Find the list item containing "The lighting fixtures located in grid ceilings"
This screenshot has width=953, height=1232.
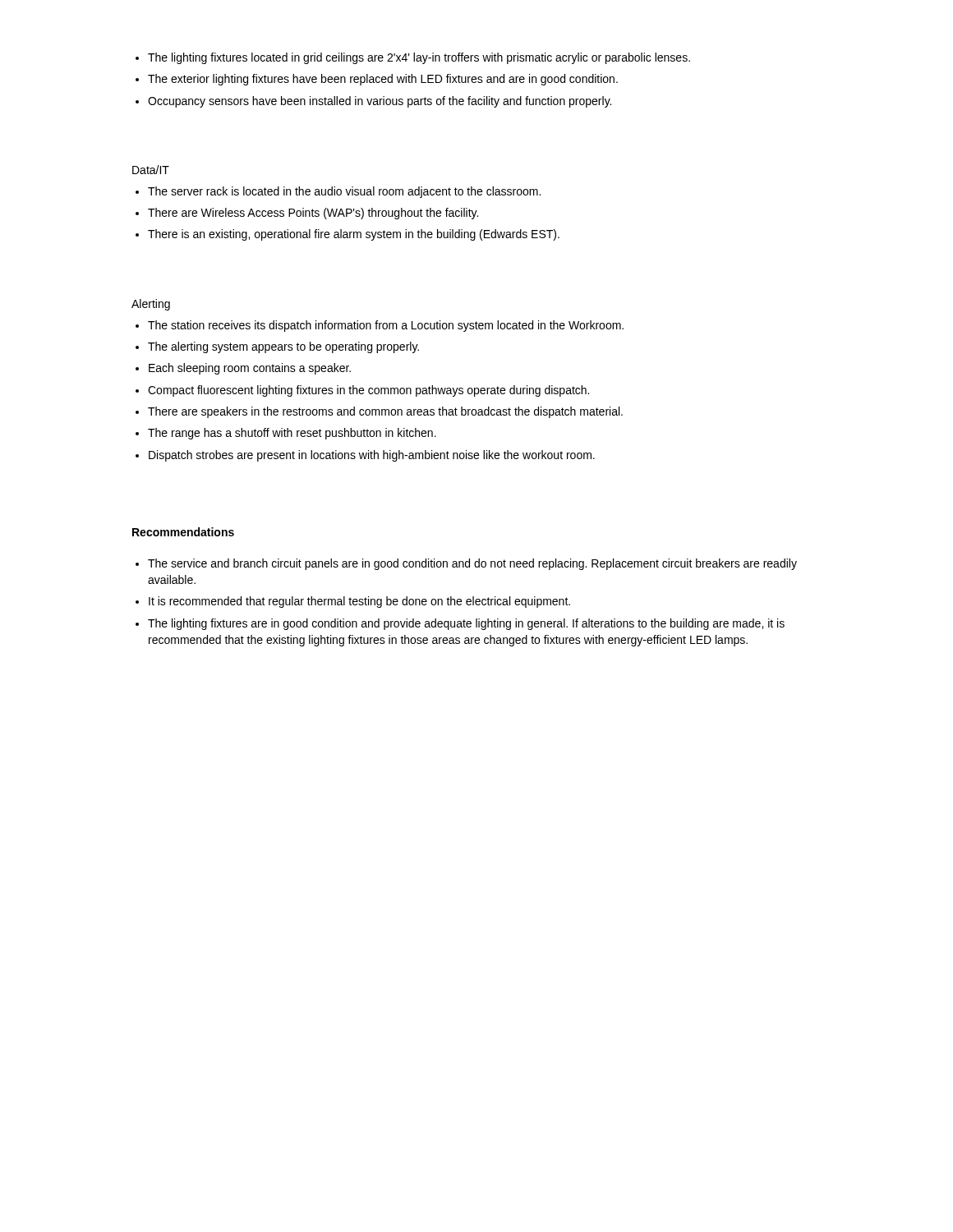pyautogui.click(x=476, y=58)
